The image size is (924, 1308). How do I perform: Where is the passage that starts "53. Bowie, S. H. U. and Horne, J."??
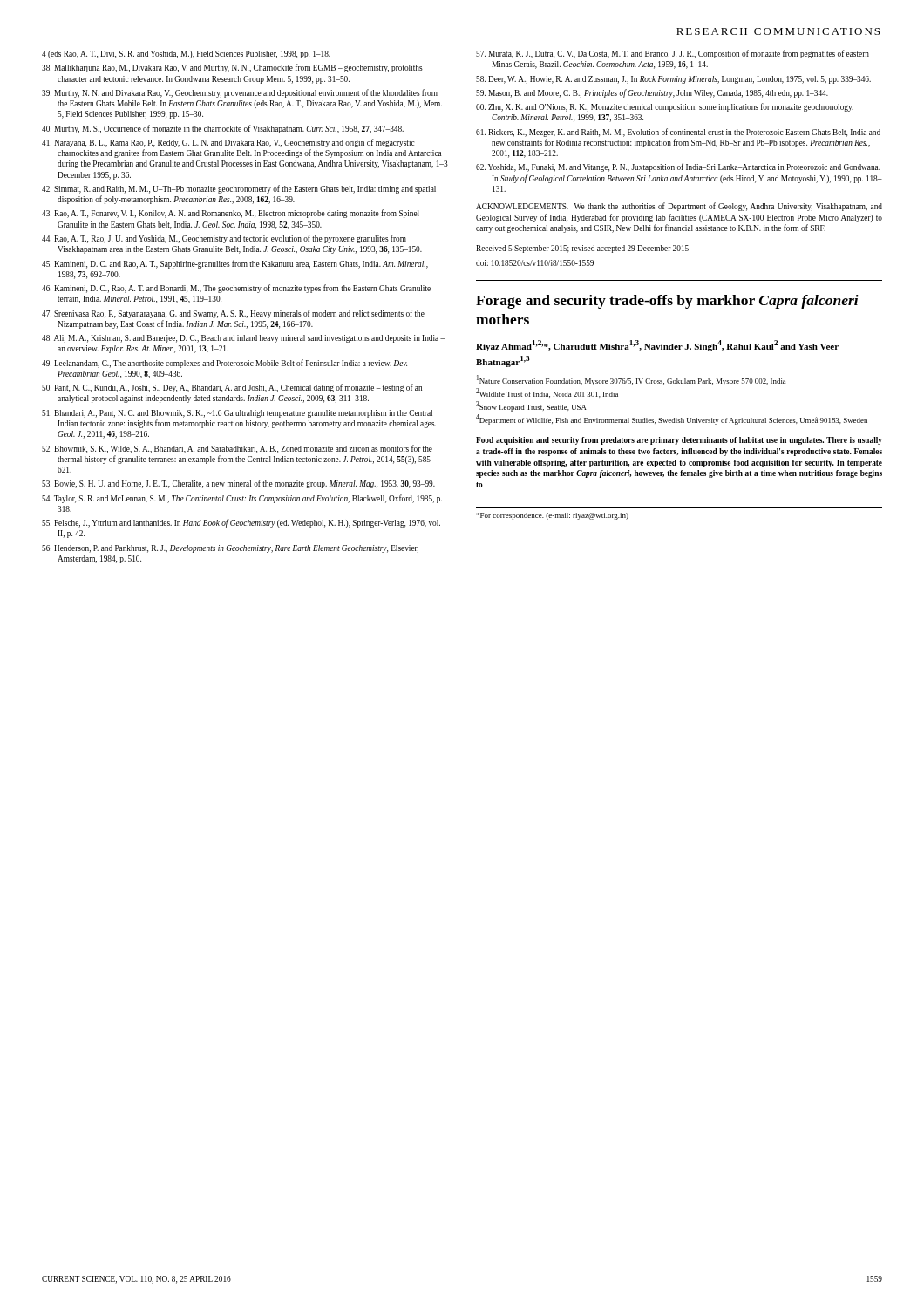(238, 484)
